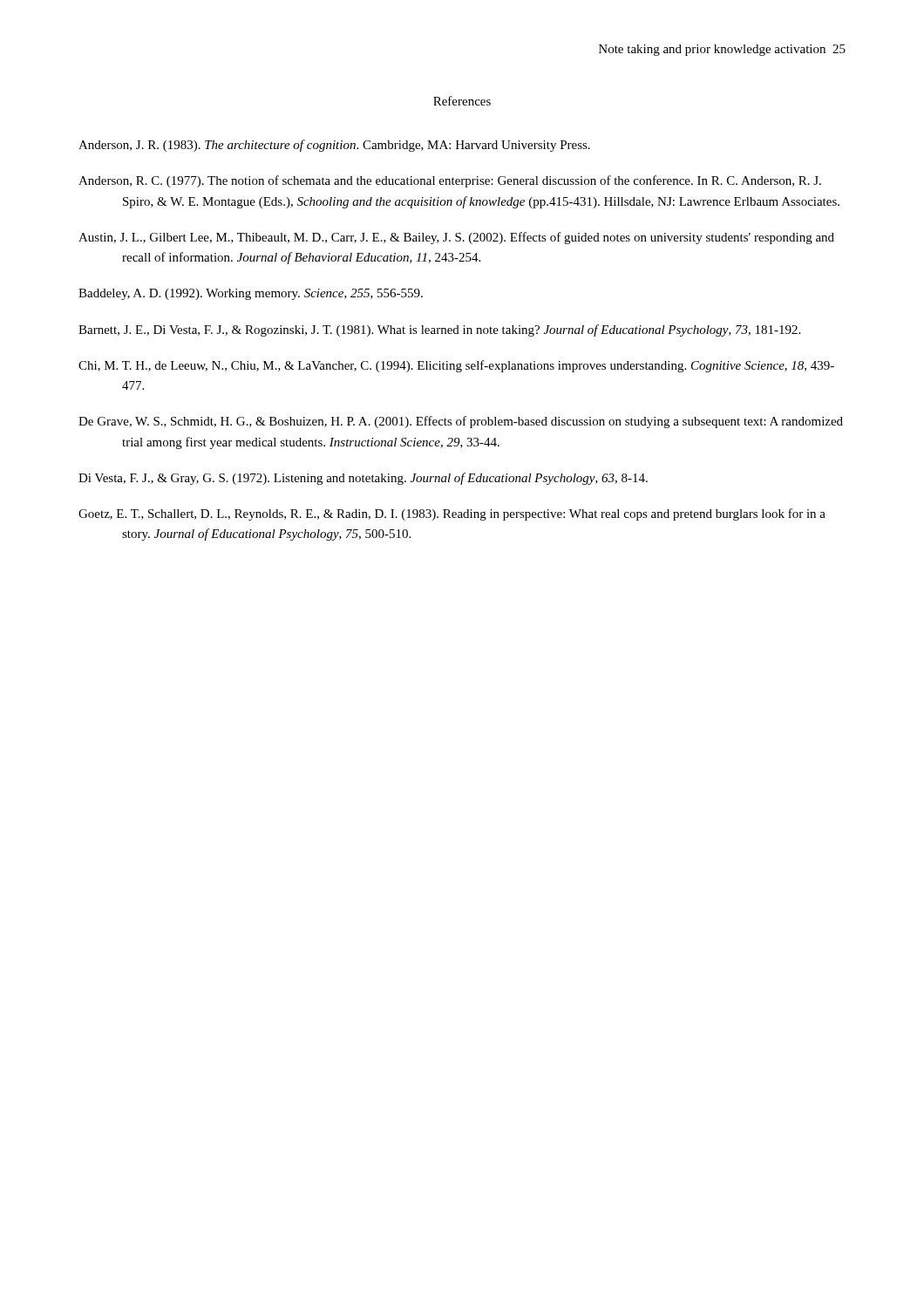Viewport: 924px width, 1308px height.
Task: Find a section header
Action: 462,101
